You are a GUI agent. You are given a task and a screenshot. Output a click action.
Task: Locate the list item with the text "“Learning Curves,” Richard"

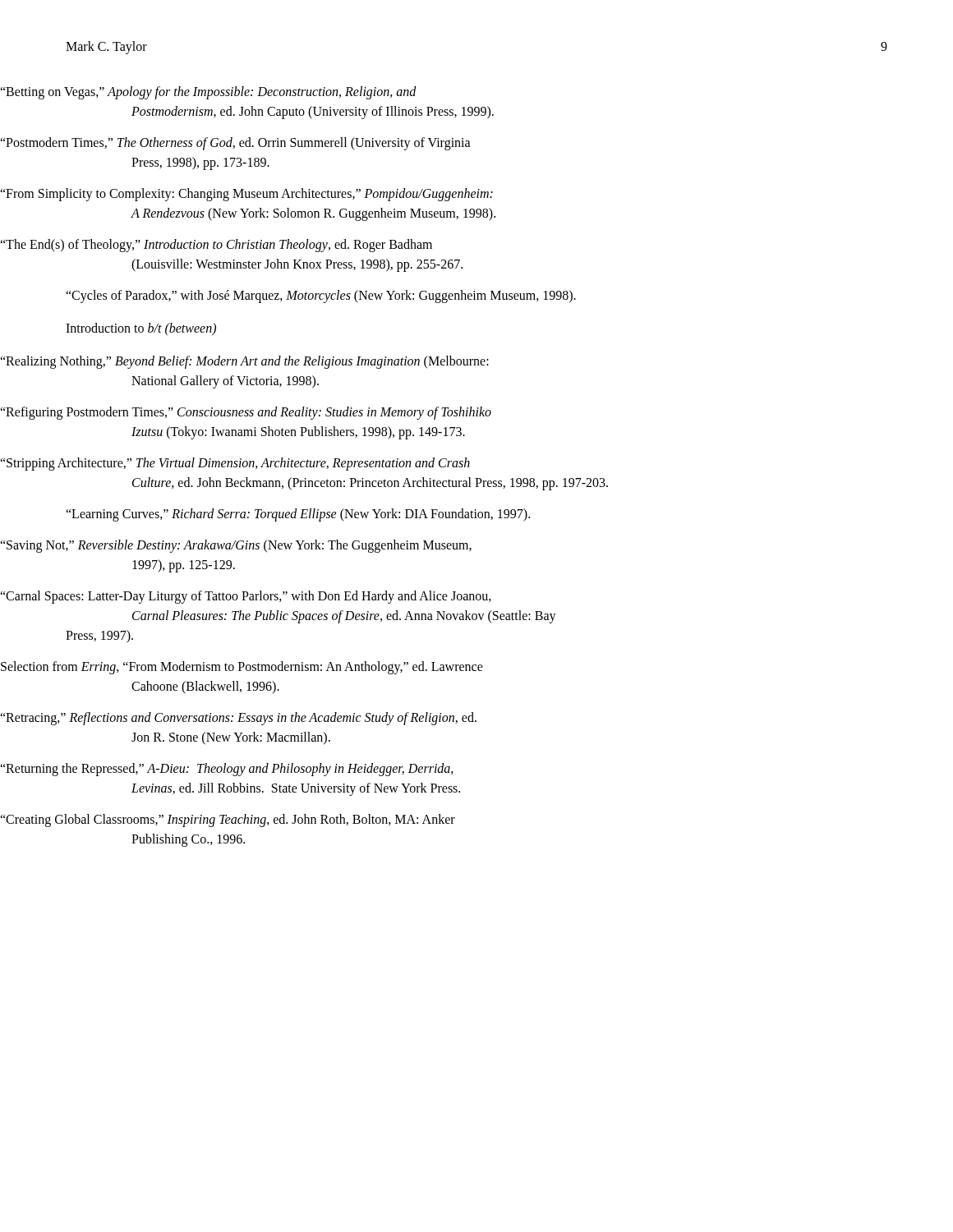point(476,514)
